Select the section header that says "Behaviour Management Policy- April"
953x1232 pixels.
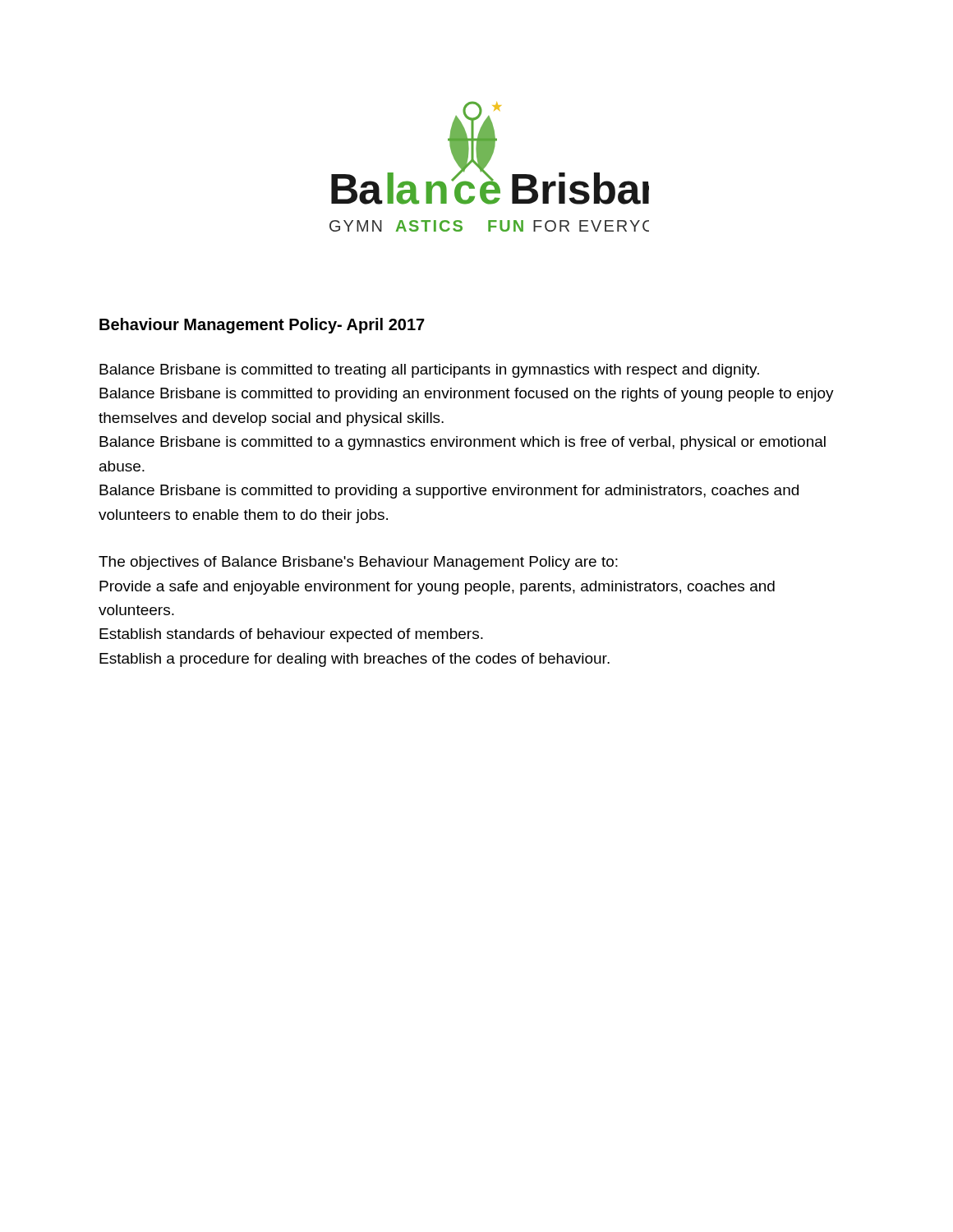[262, 324]
